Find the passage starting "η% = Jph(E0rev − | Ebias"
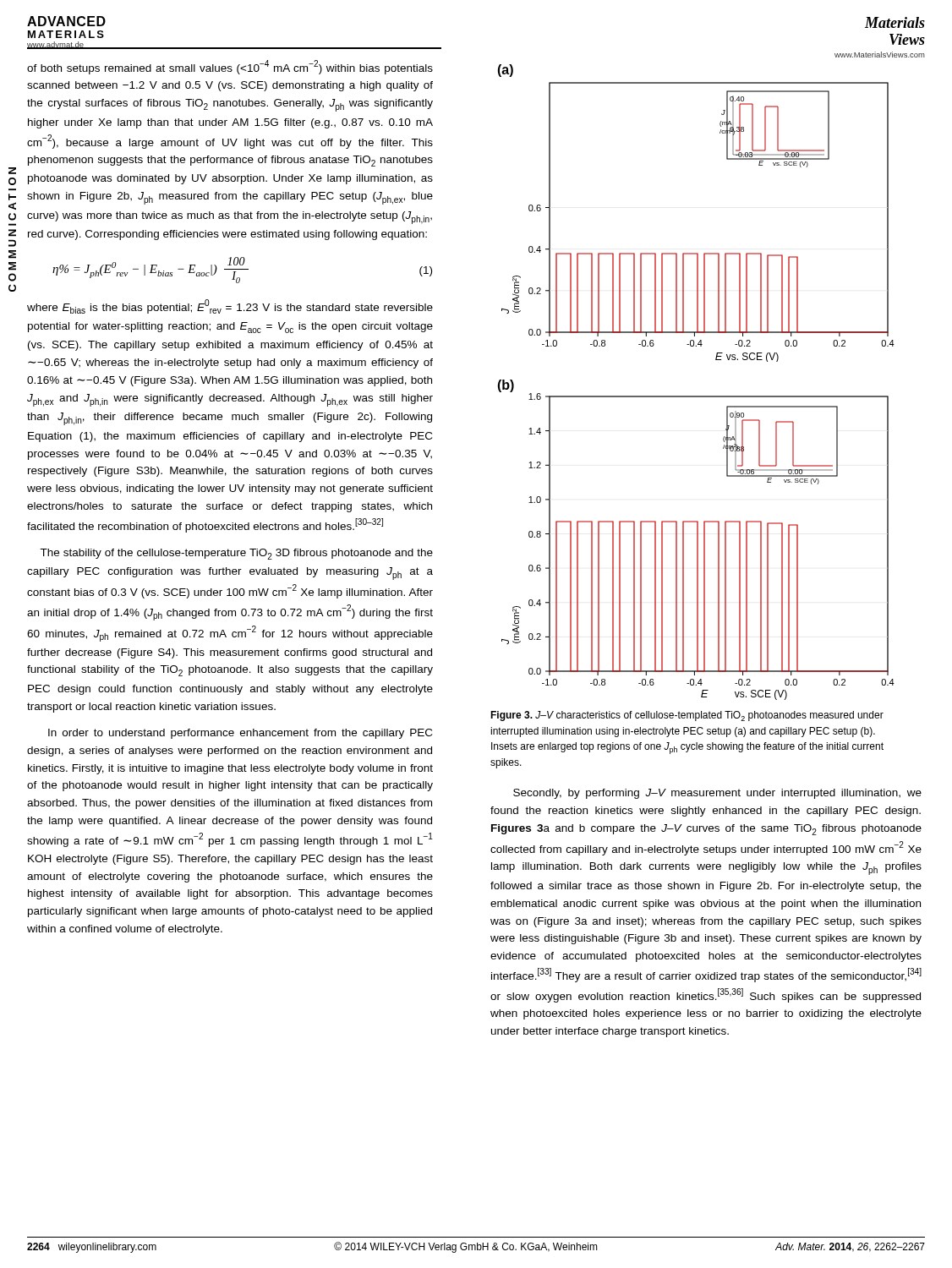 tap(230, 270)
